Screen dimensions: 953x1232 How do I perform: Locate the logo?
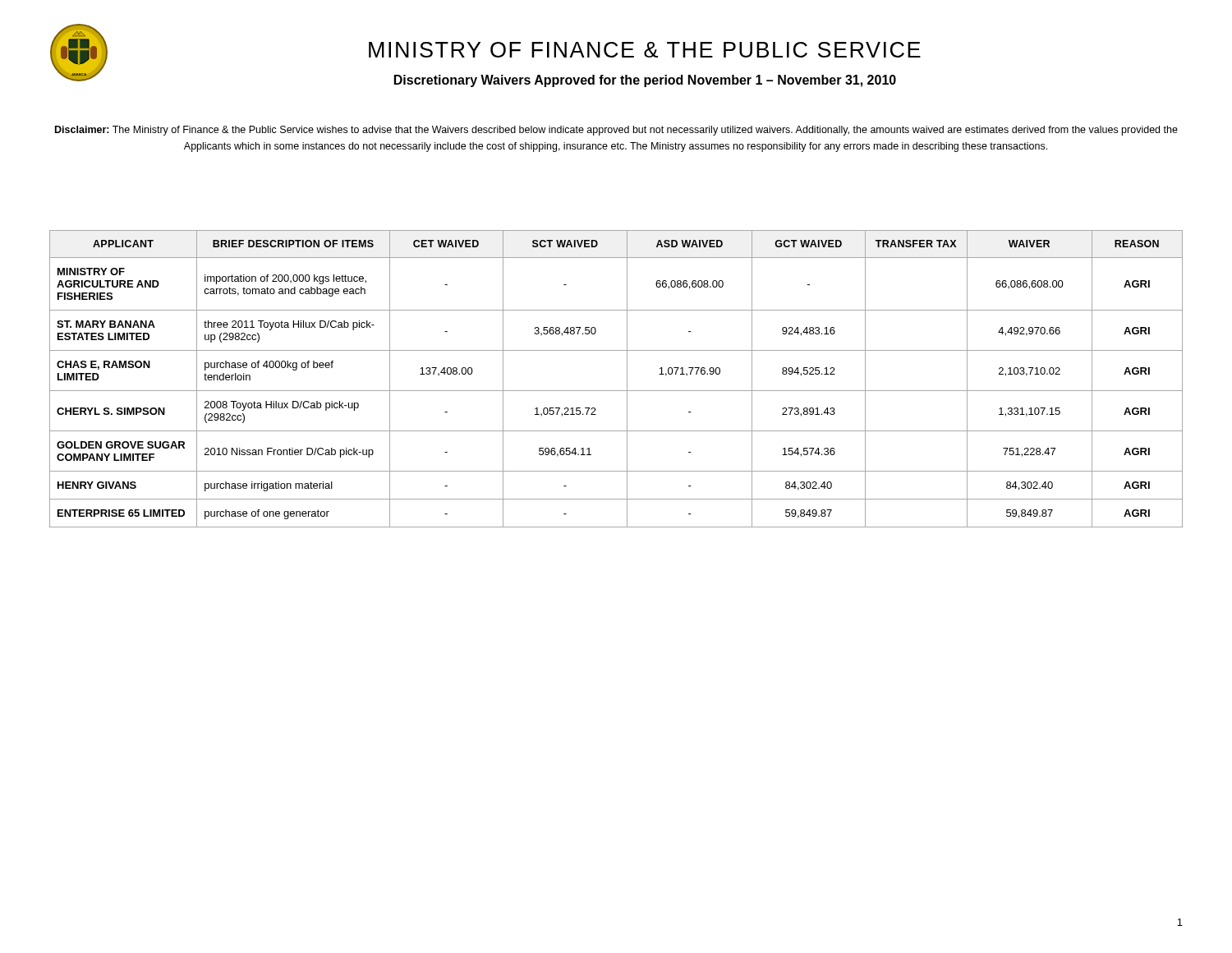(79, 53)
